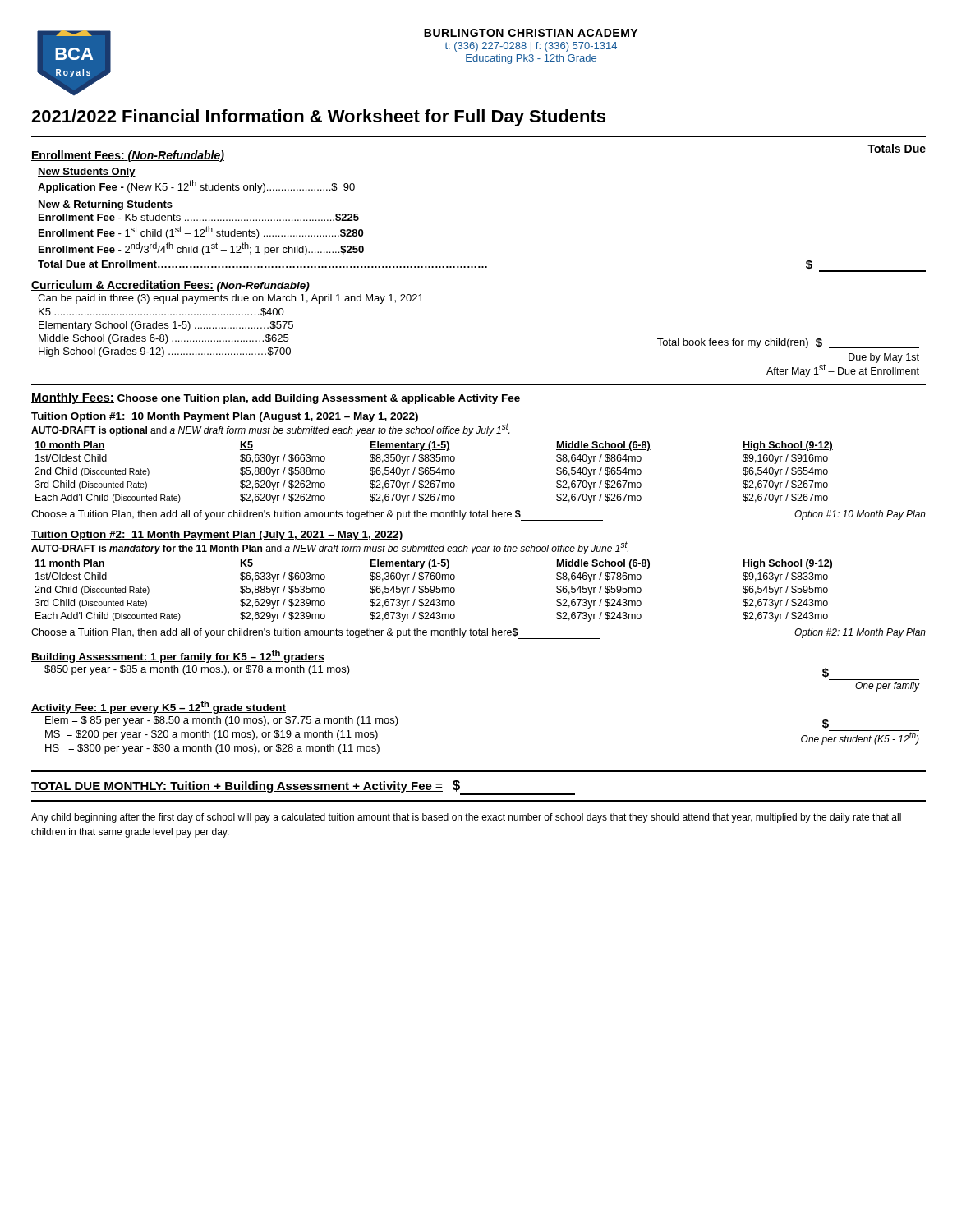
Task: Point to the text starting "Enrollment Fees: (Non-Refundable)"
Action: (128, 155)
